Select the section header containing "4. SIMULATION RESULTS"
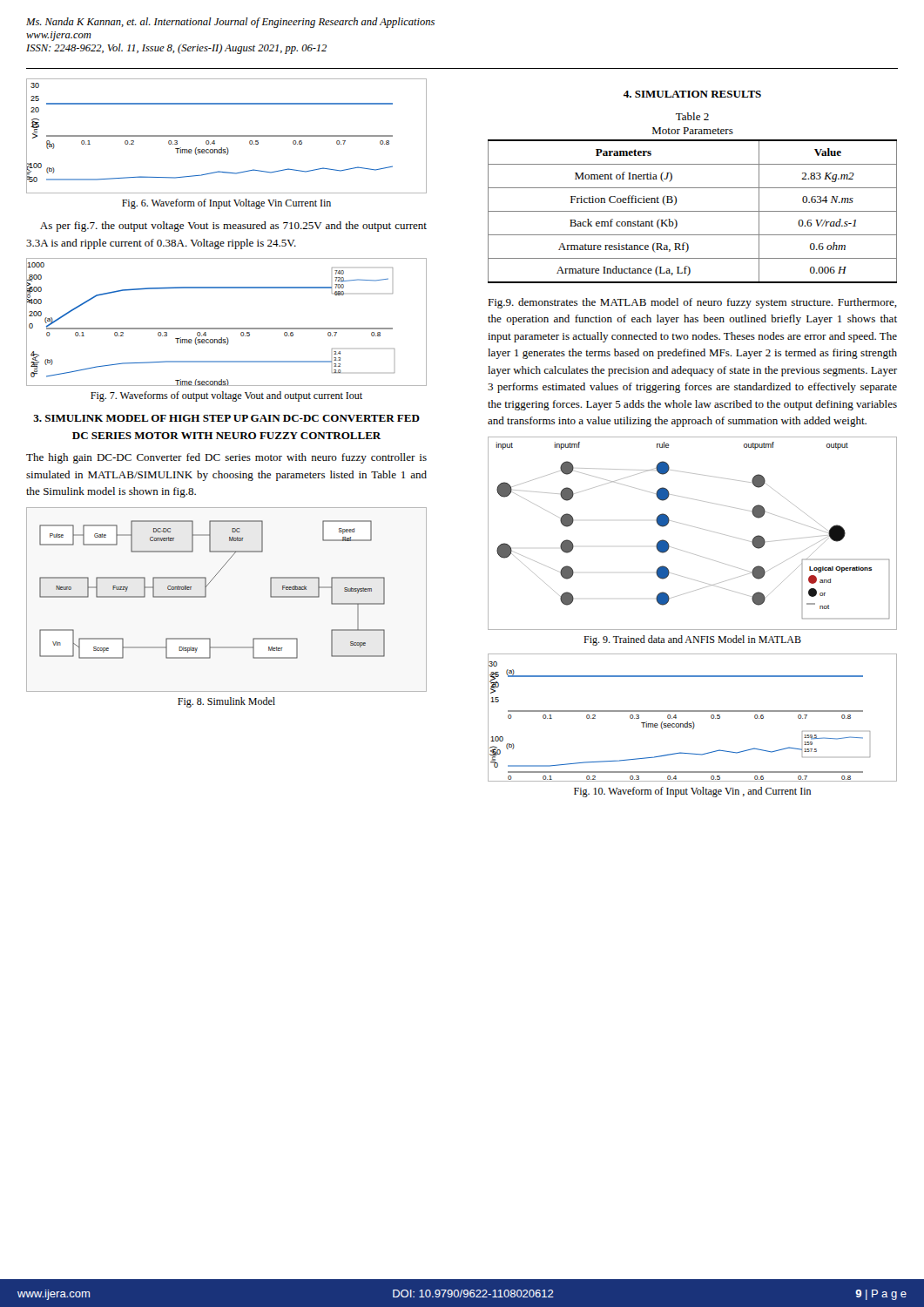Image resolution: width=924 pixels, height=1307 pixels. point(692,94)
